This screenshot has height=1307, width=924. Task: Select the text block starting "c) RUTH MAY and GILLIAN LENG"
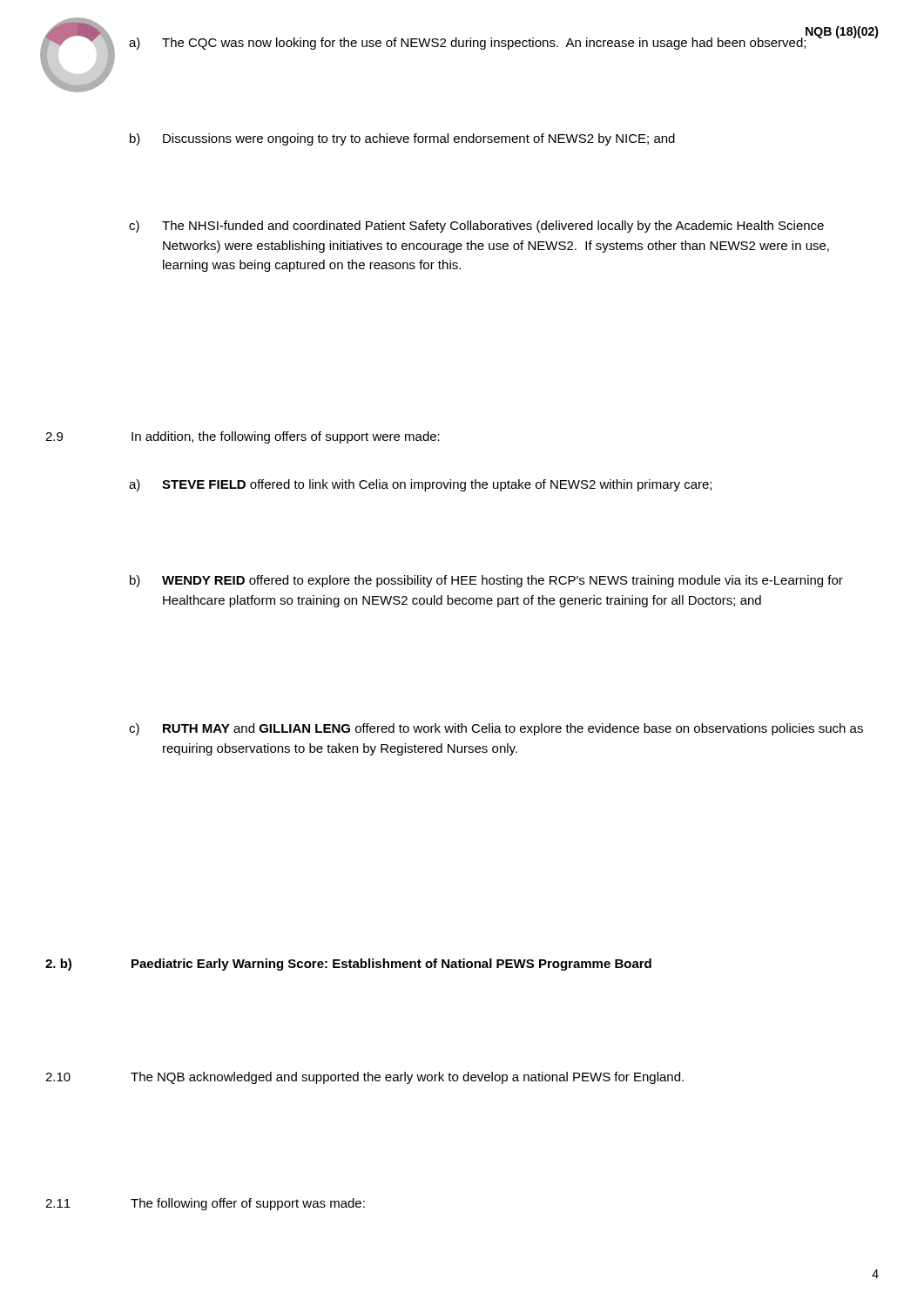click(x=504, y=738)
